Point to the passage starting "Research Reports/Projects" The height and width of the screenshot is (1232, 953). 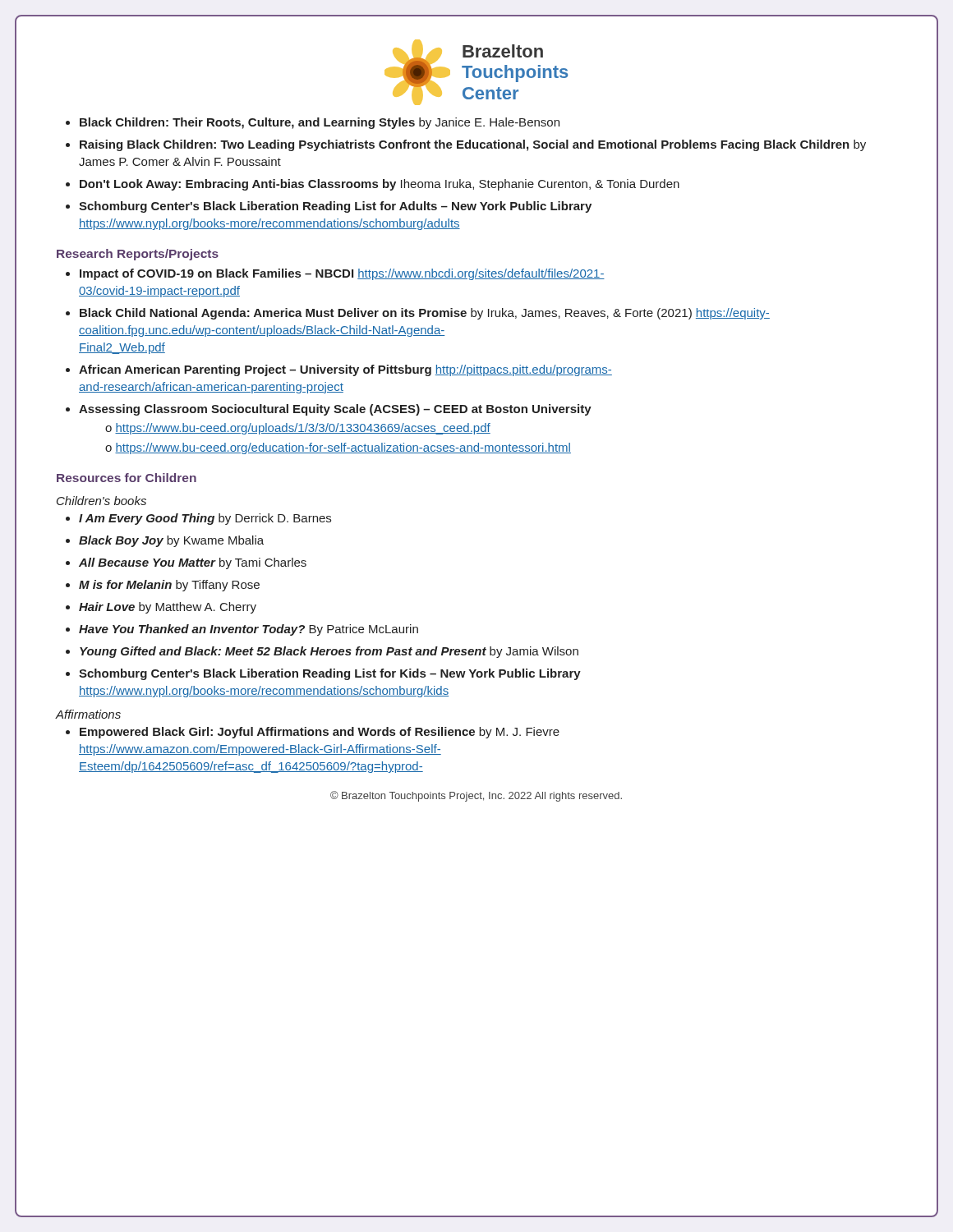coord(137,253)
